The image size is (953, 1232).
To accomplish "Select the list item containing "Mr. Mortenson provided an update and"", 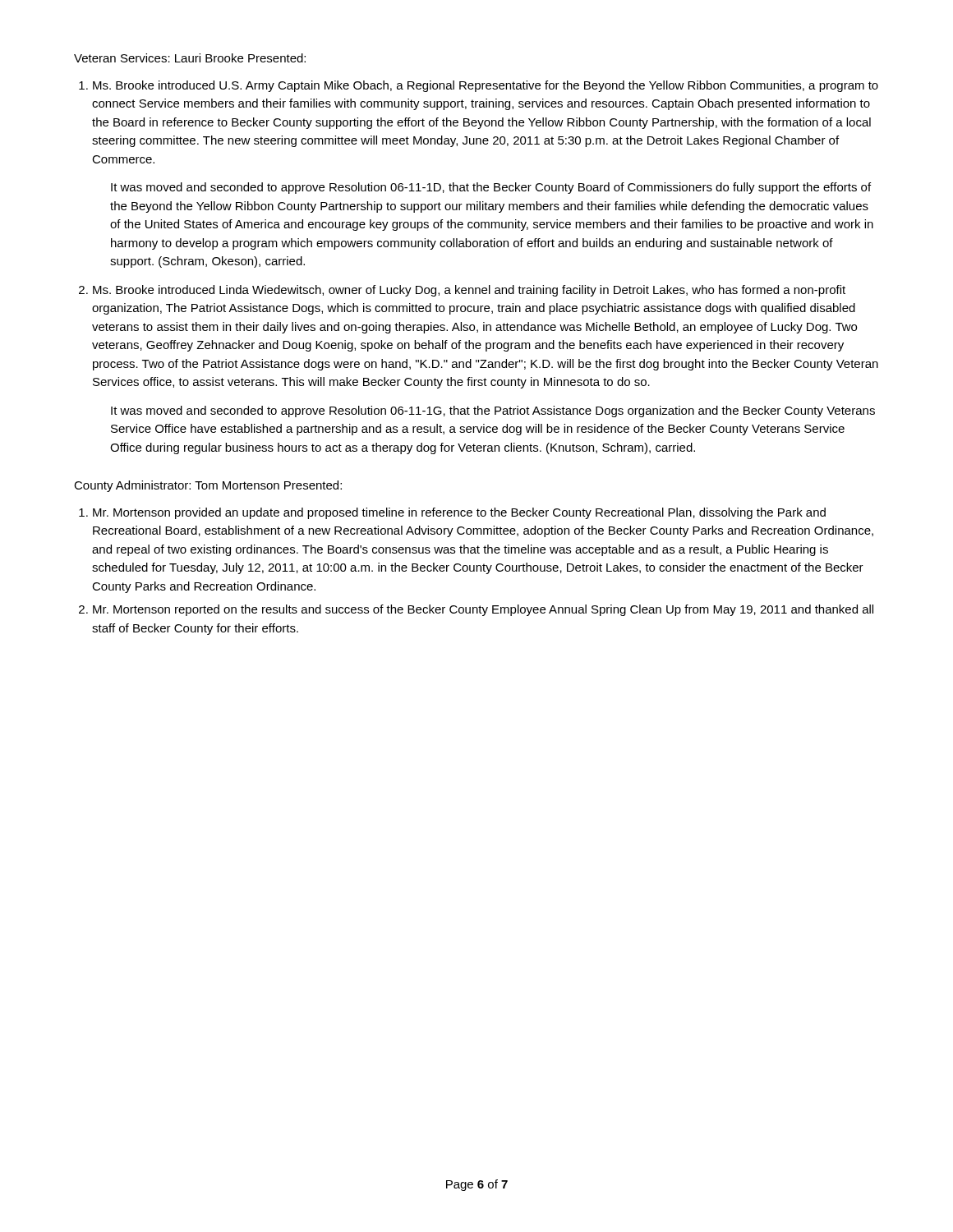I will (x=483, y=549).
